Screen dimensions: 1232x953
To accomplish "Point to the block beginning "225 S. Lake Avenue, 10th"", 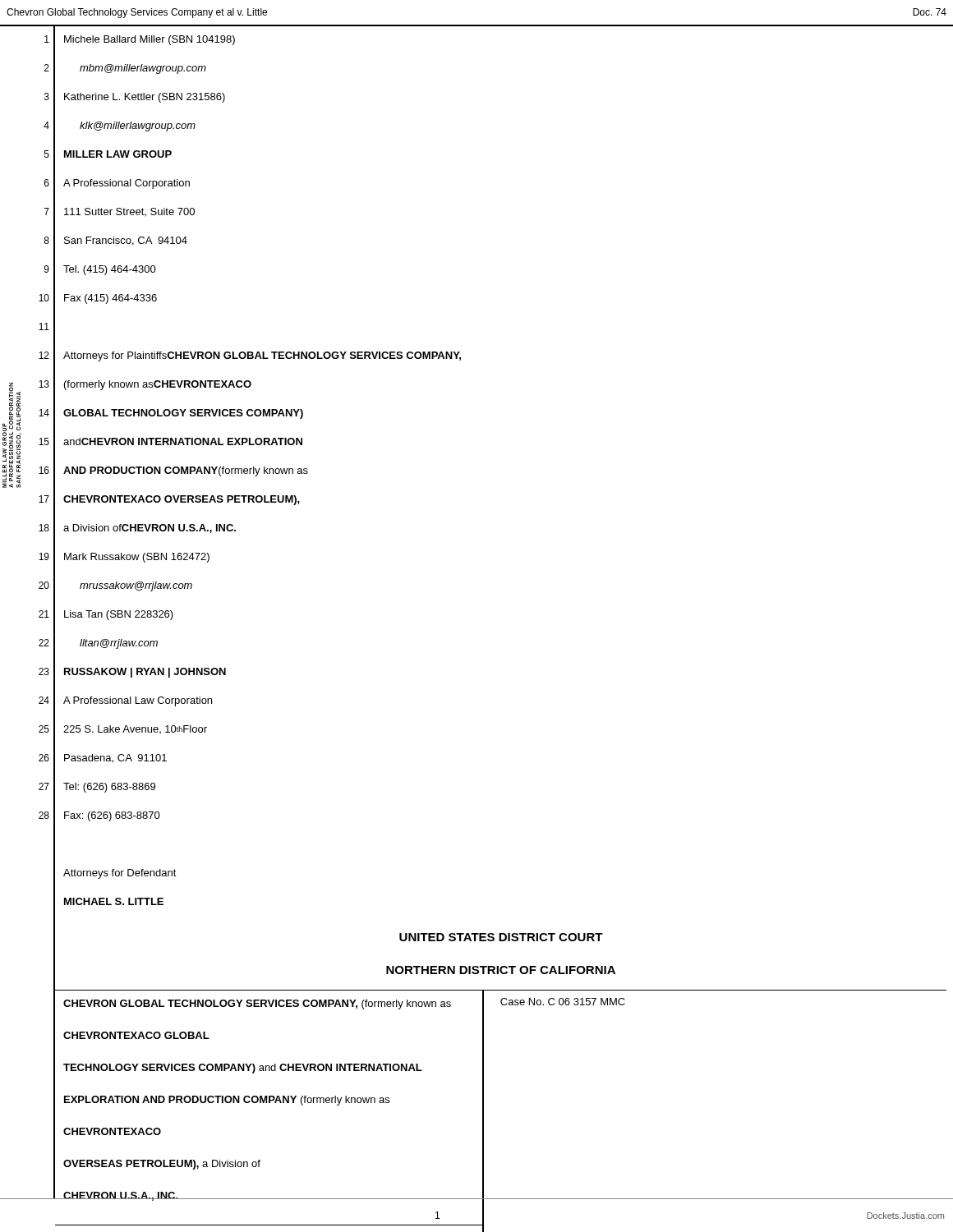I will 135,729.
